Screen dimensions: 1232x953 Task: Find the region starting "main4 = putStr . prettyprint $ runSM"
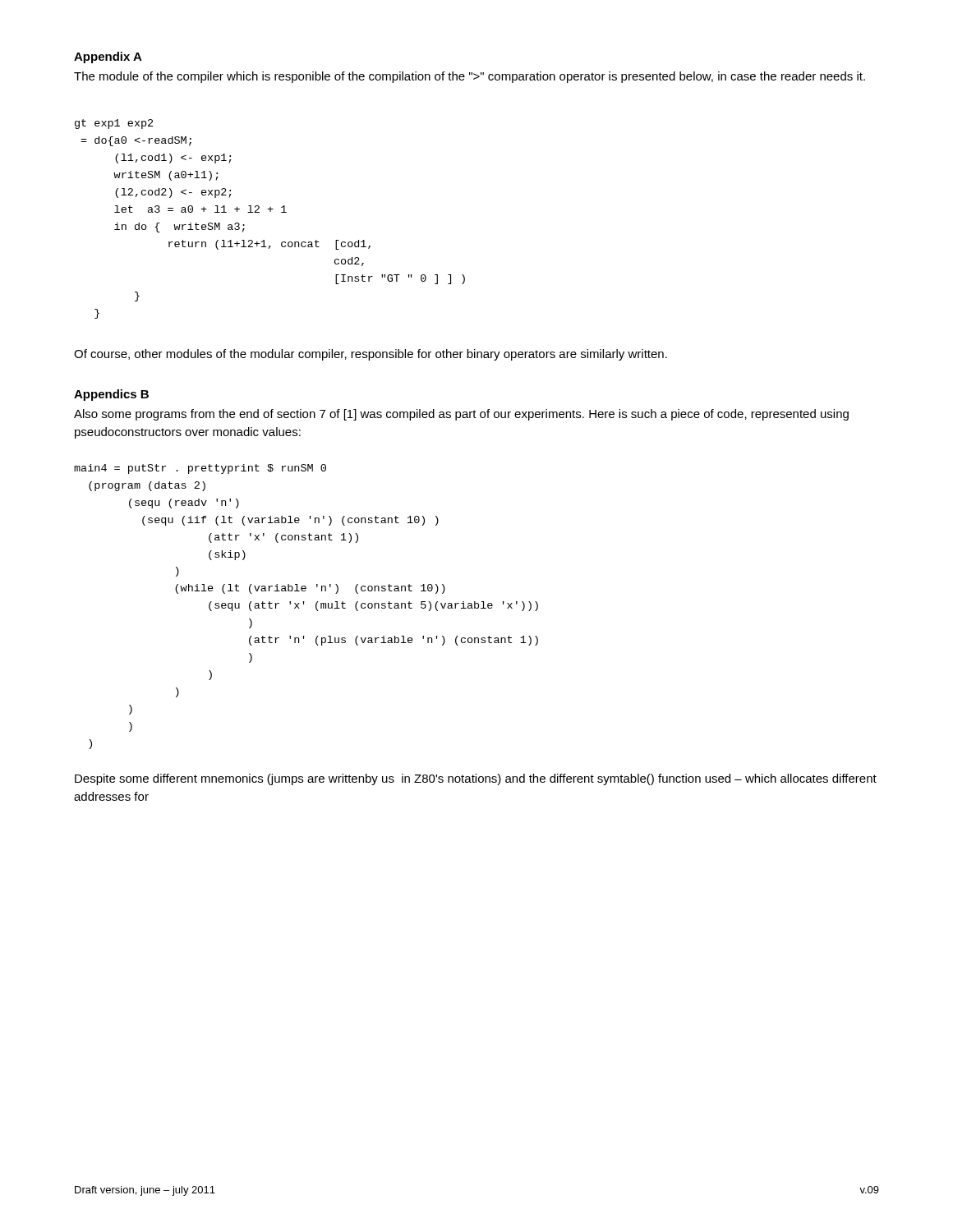307,606
